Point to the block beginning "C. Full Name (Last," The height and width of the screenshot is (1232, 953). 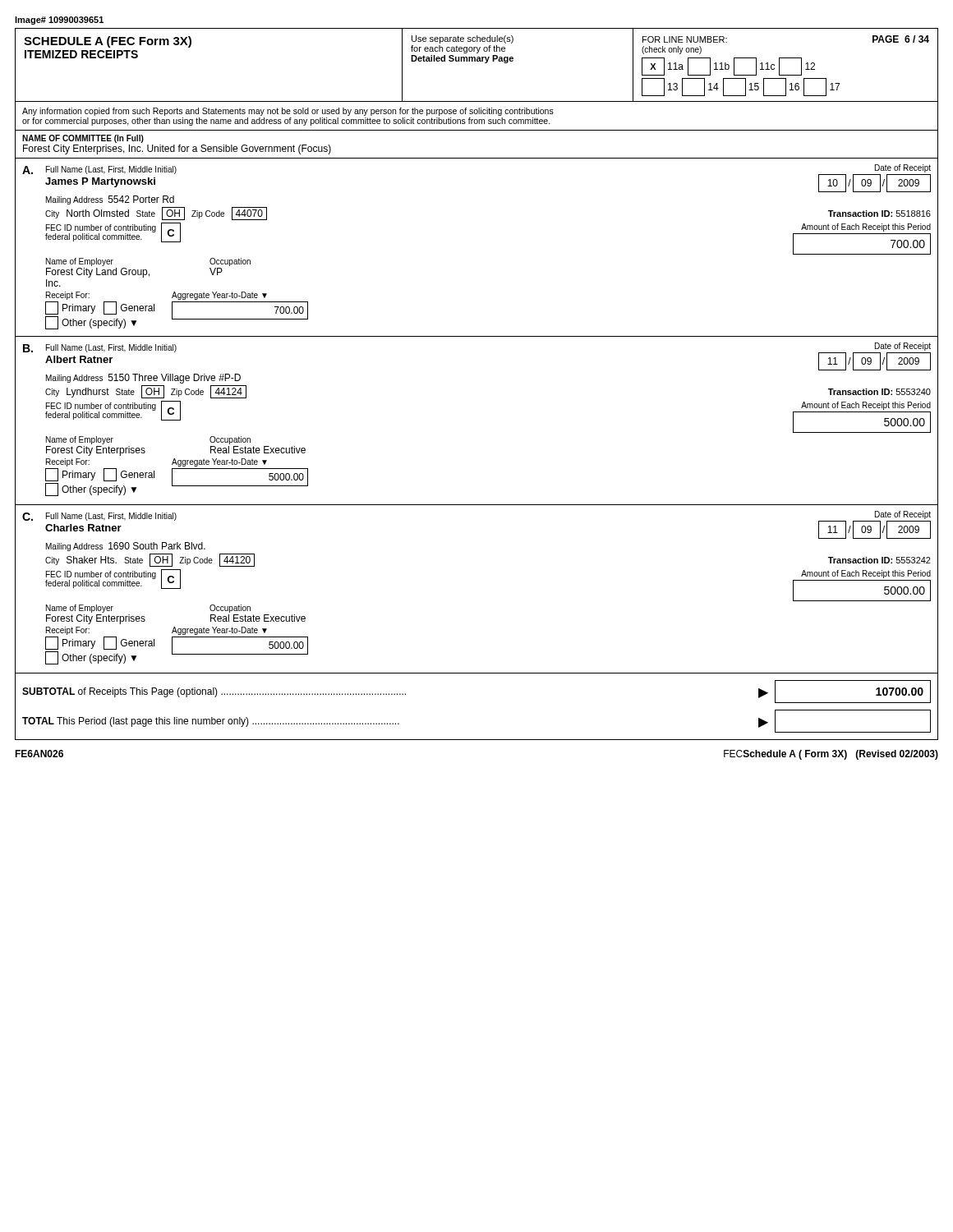106,526
